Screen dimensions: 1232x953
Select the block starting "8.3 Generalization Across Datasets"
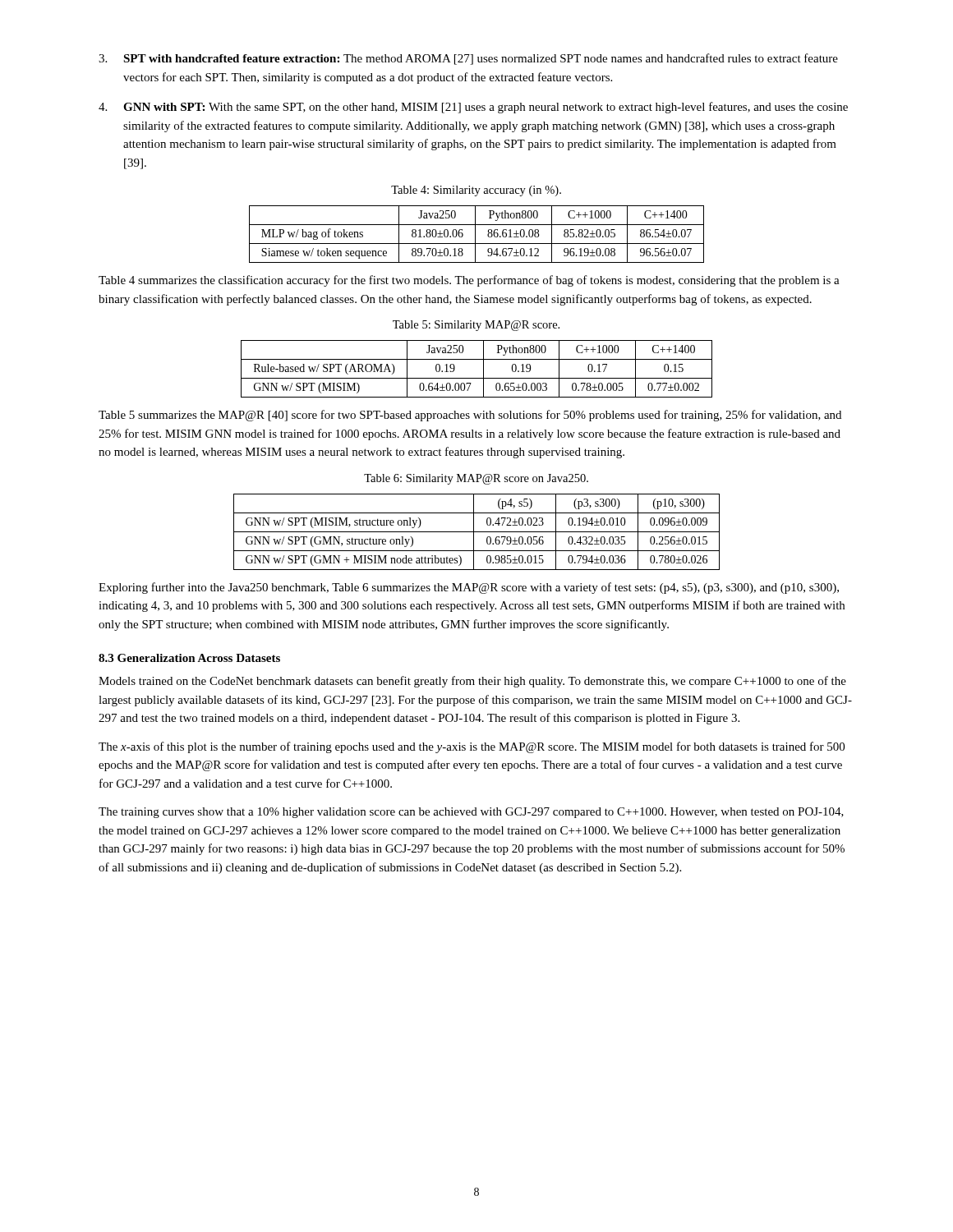(190, 658)
